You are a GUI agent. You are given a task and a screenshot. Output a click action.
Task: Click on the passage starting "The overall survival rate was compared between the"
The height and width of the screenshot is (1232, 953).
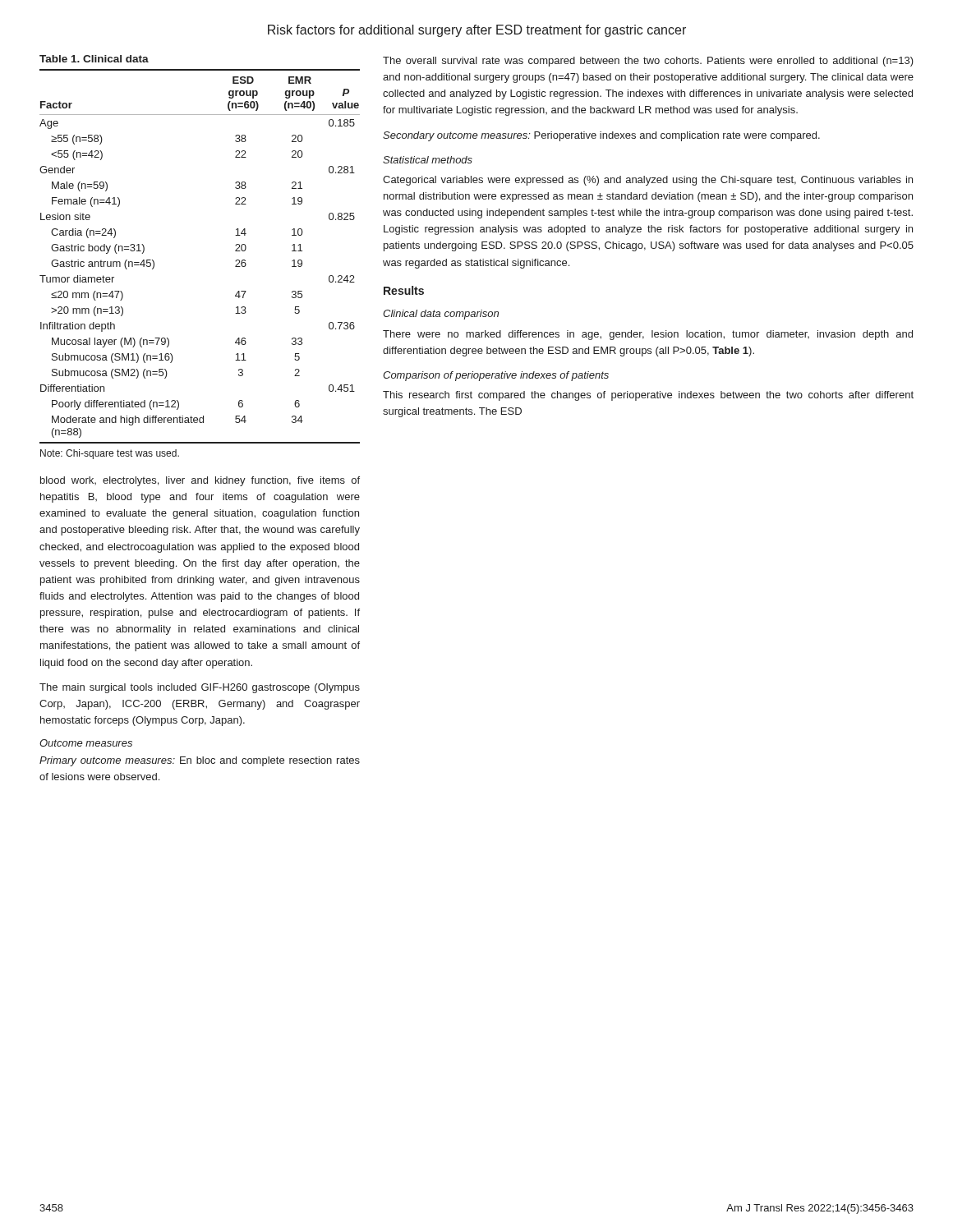click(x=648, y=85)
